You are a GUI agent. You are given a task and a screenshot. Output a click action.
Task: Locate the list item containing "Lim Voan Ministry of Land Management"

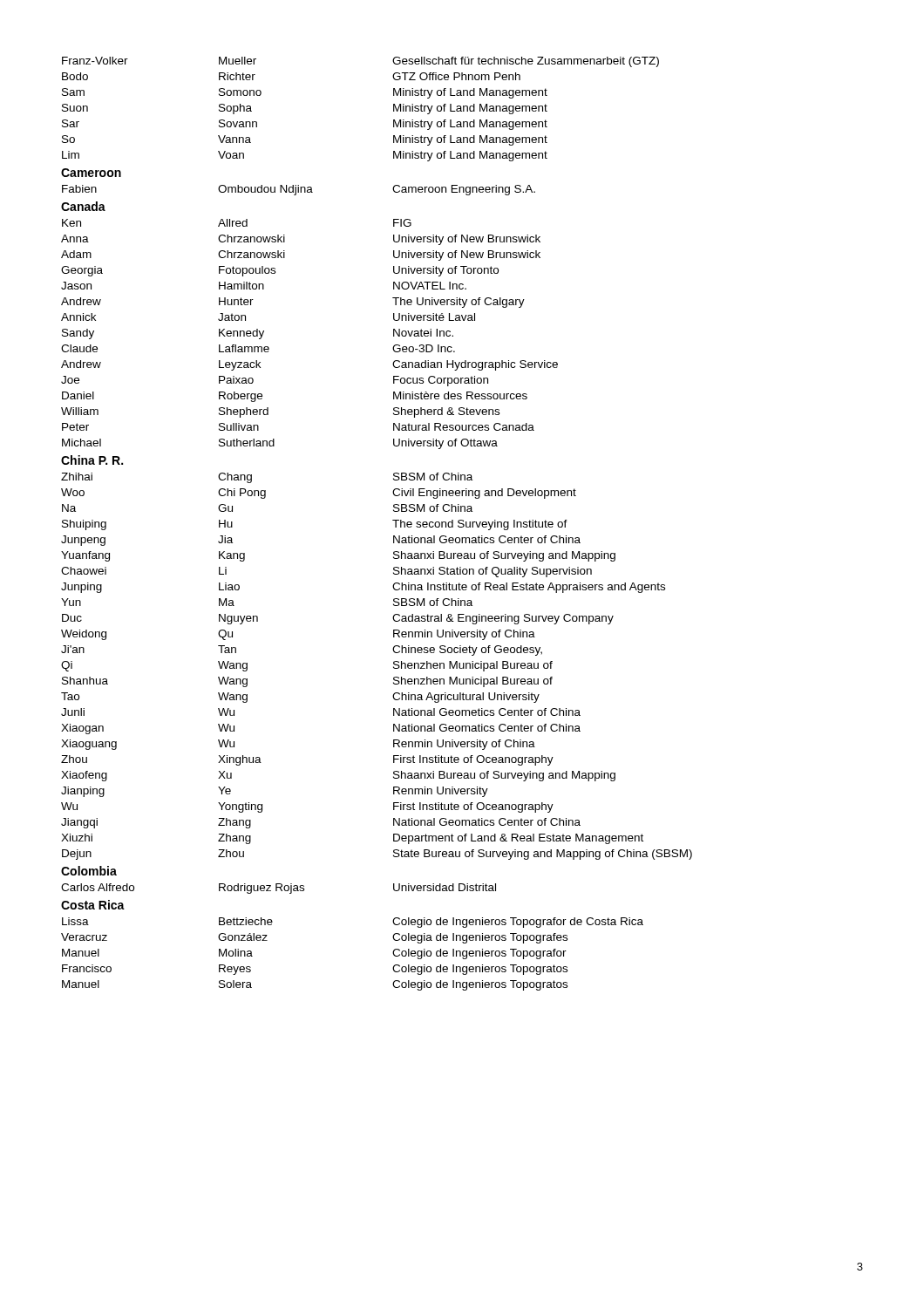tap(462, 154)
